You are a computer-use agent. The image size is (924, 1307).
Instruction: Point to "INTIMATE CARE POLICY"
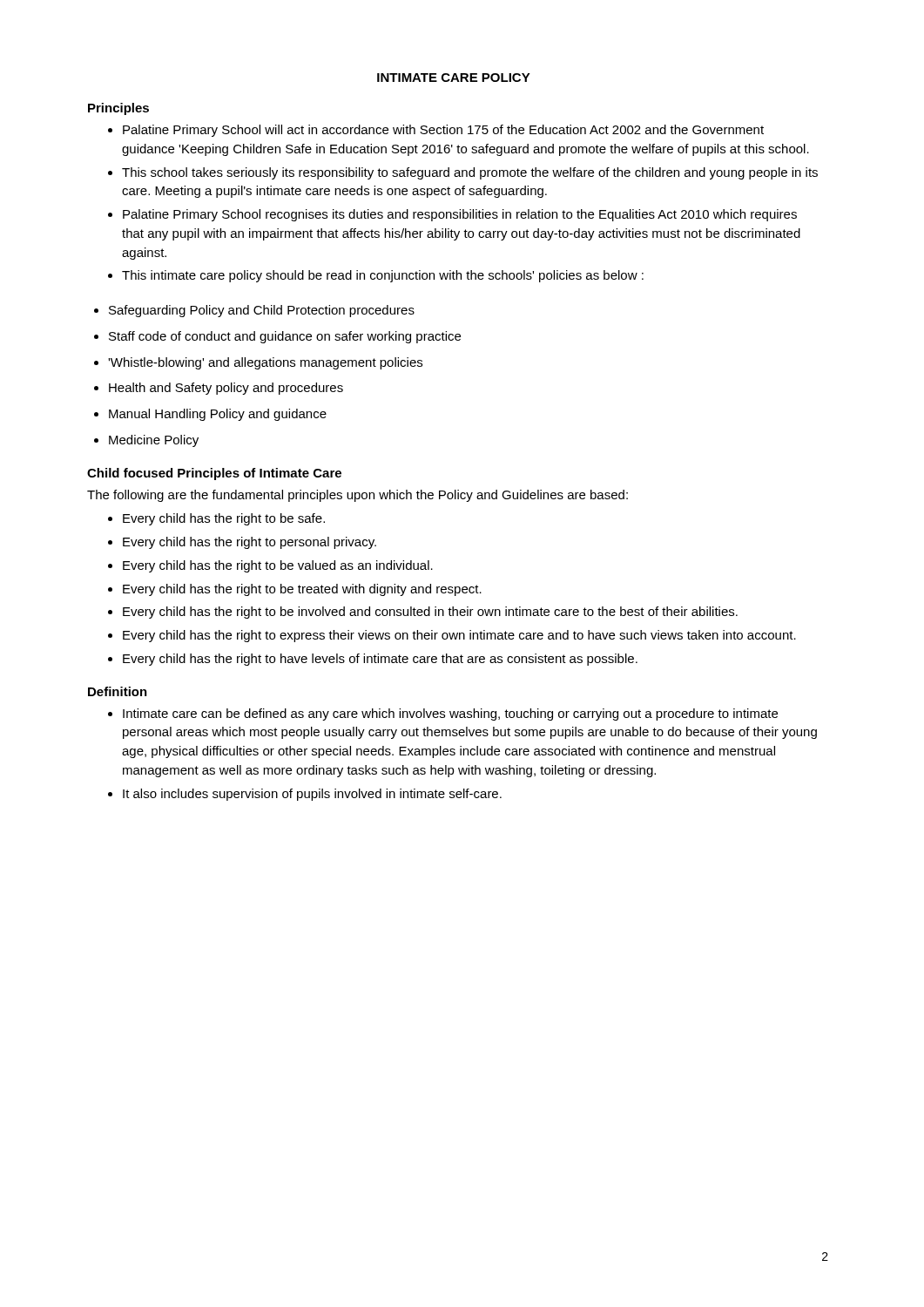[453, 77]
